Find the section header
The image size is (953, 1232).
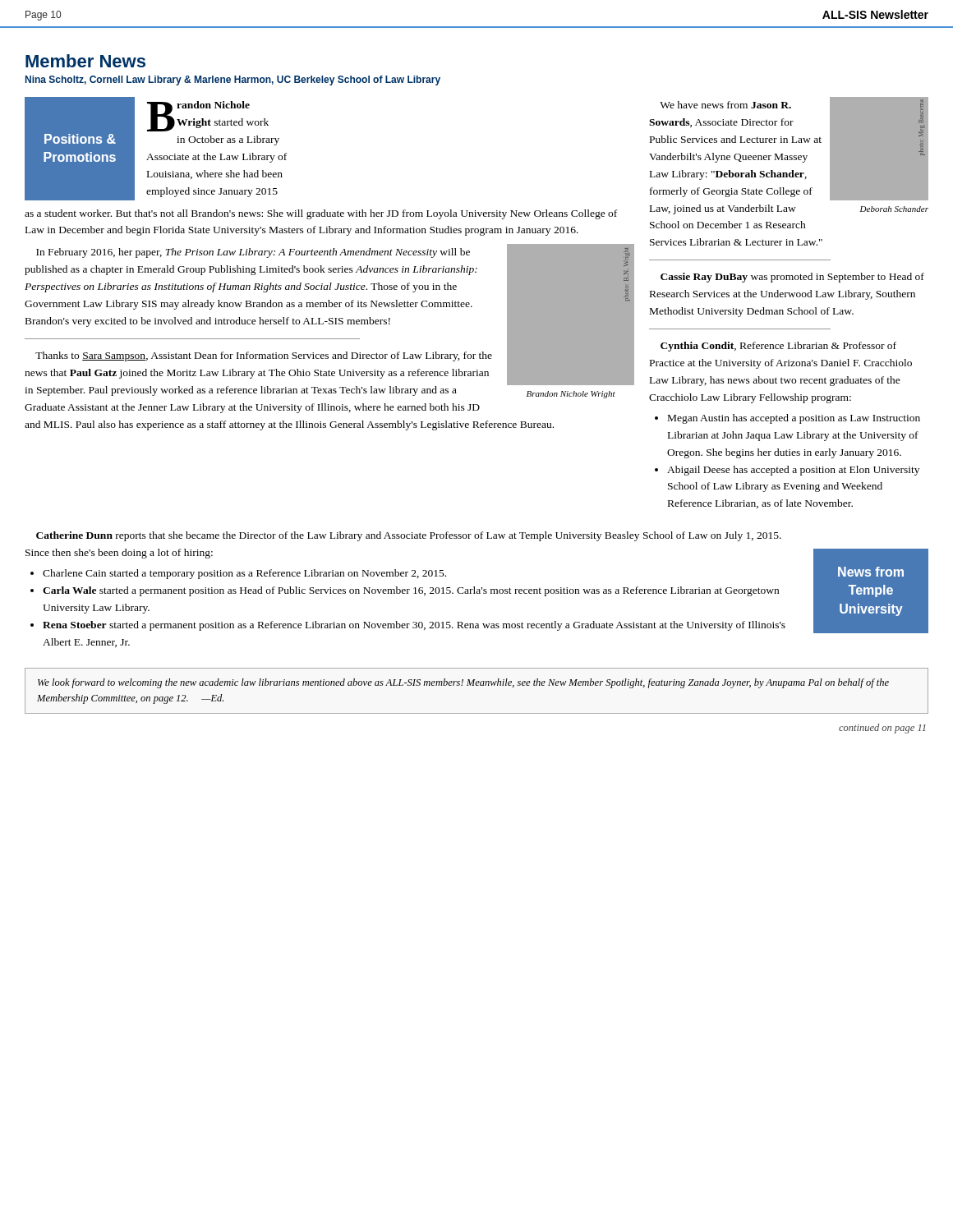85,61
